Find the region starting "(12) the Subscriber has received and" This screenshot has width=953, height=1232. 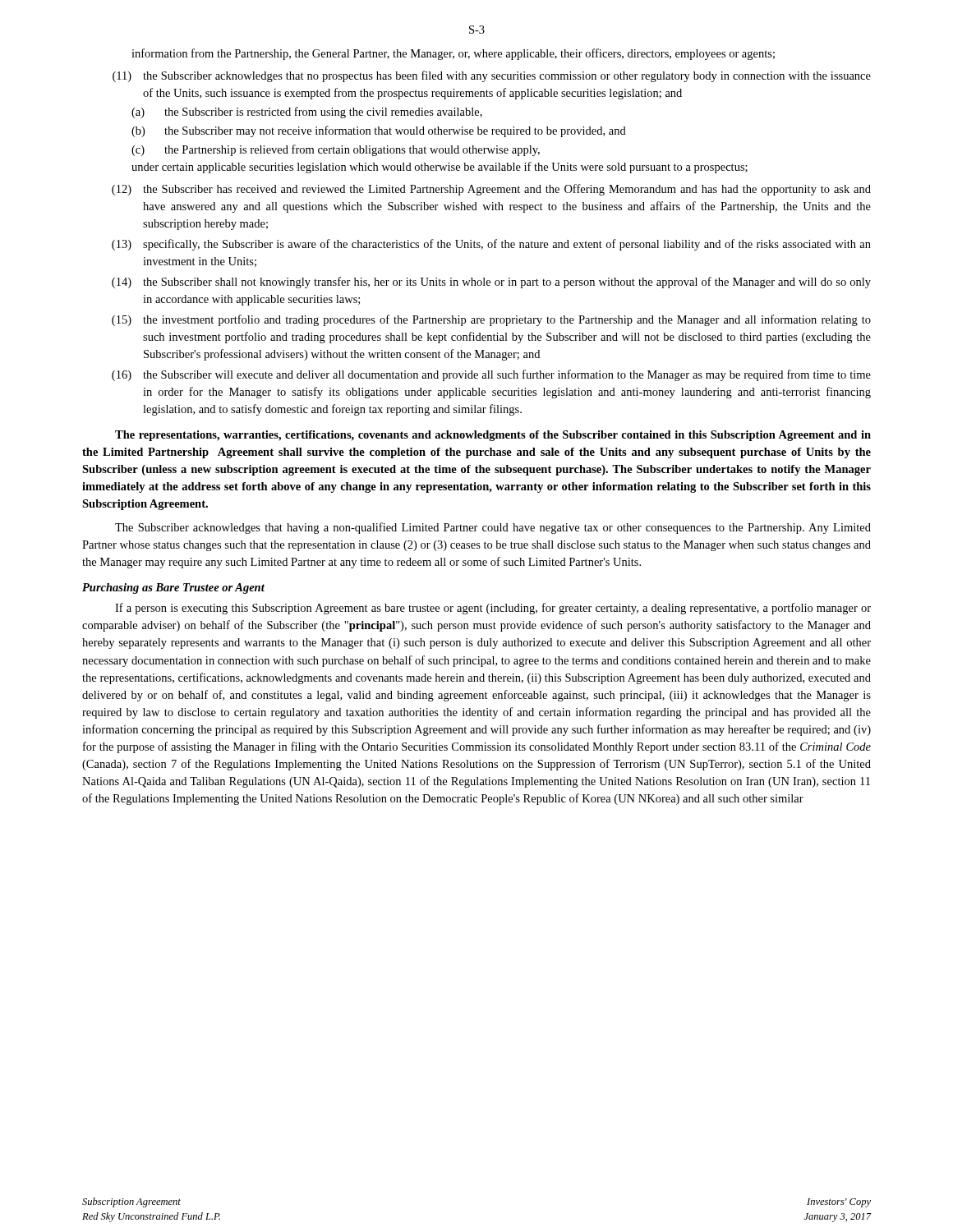click(x=476, y=207)
